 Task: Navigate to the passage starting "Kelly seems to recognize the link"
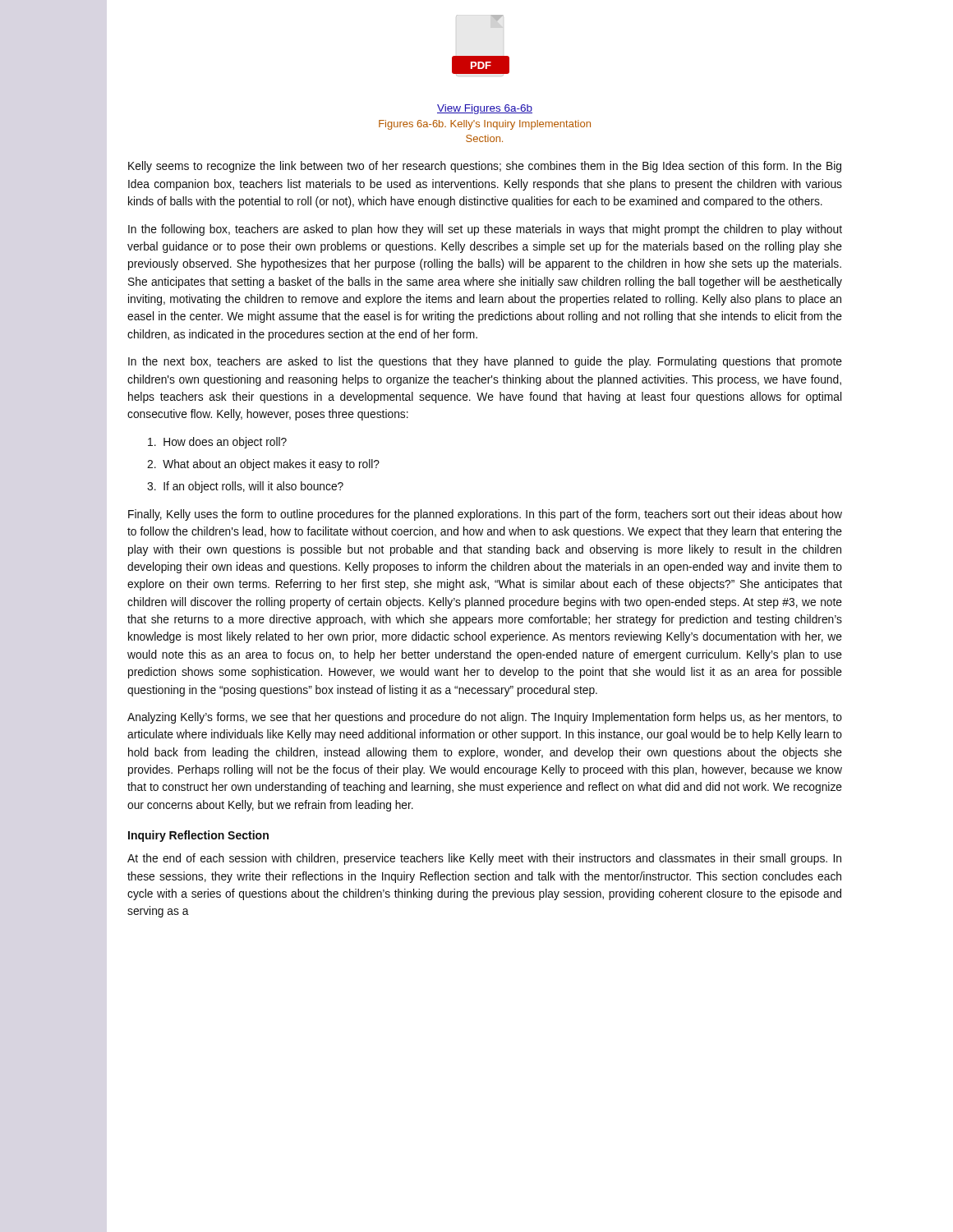pyautogui.click(x=485, y=184)
